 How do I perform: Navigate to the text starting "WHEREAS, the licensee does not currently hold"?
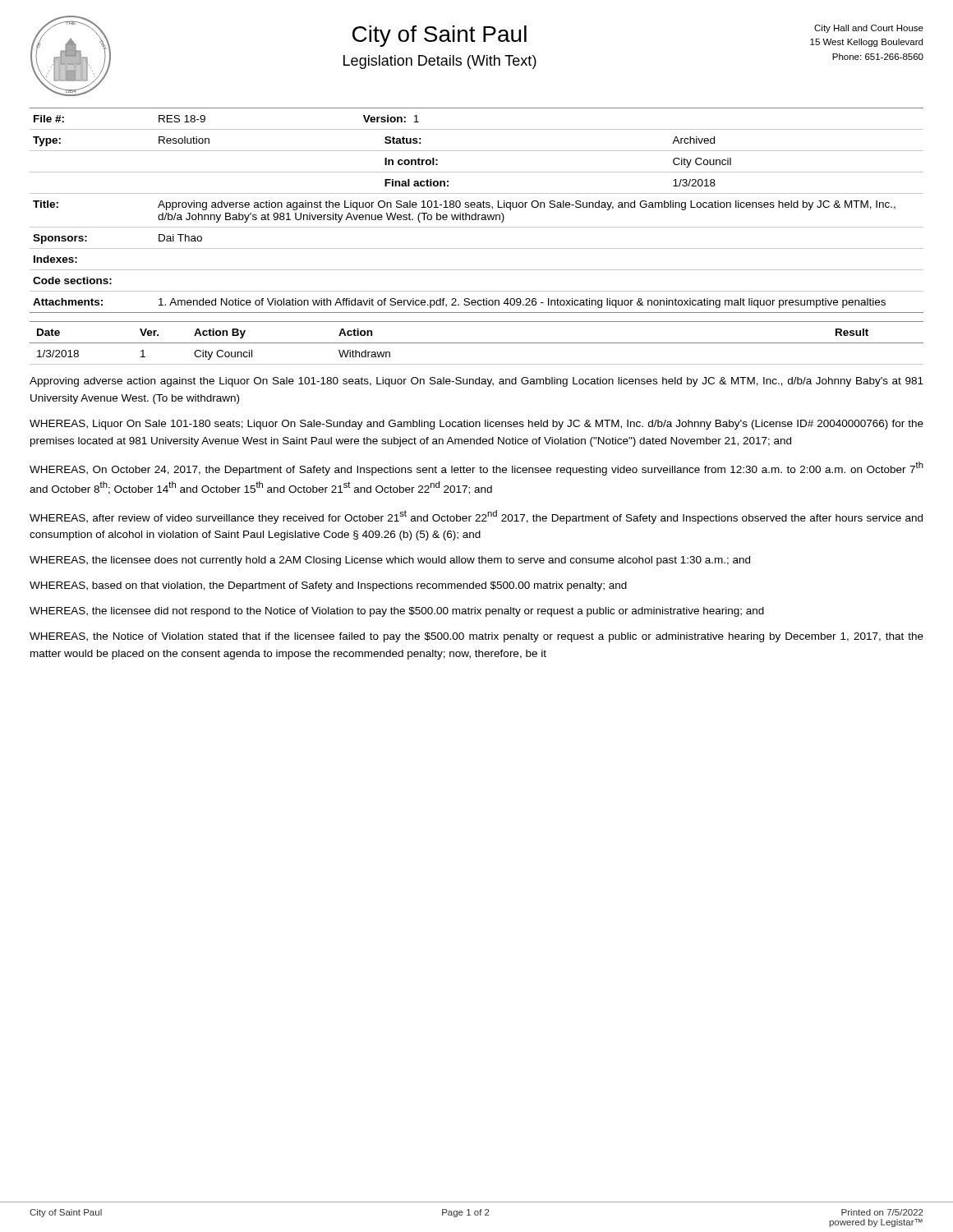point(390,560)
